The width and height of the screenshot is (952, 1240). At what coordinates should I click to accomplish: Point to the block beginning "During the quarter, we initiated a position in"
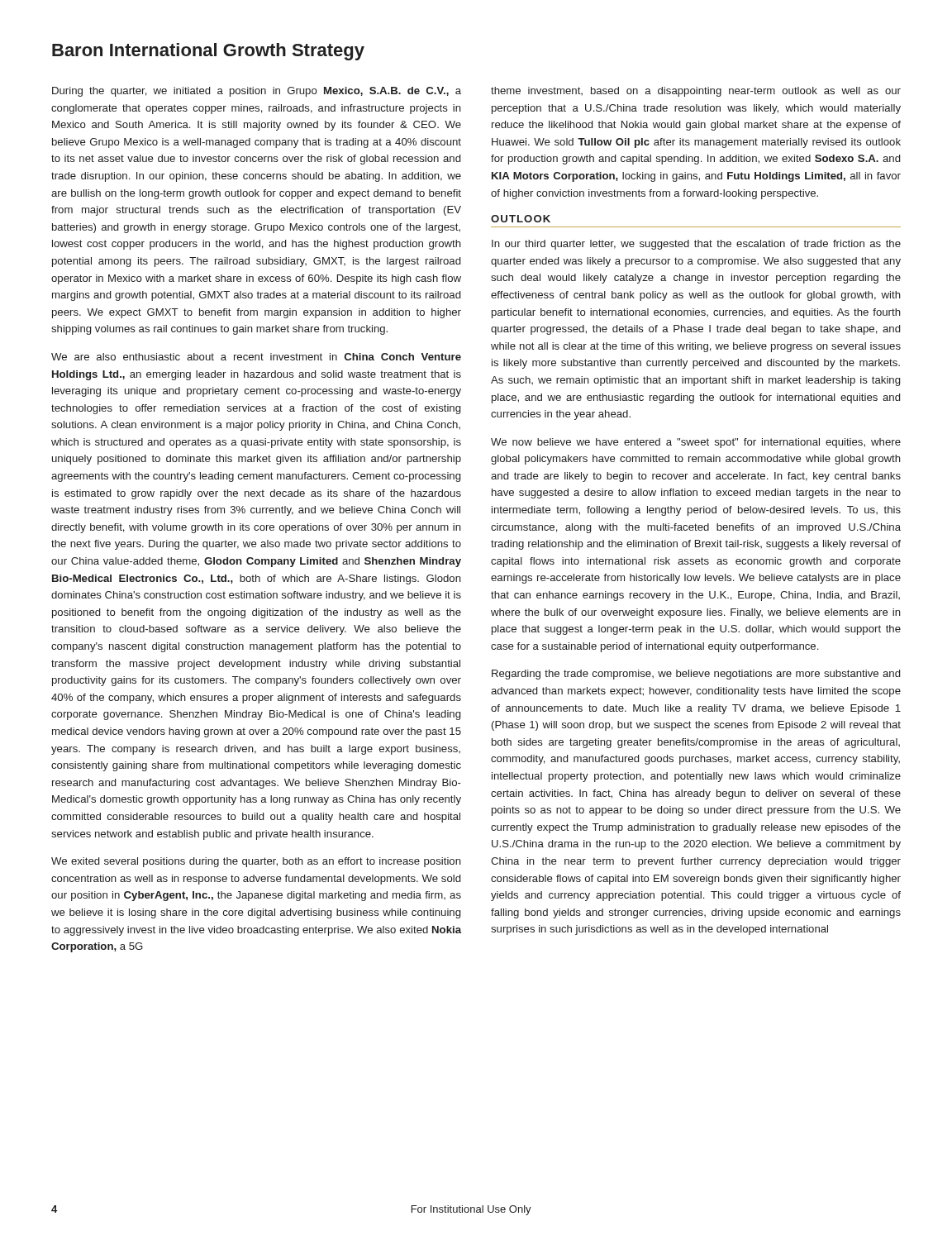(256, 210)
